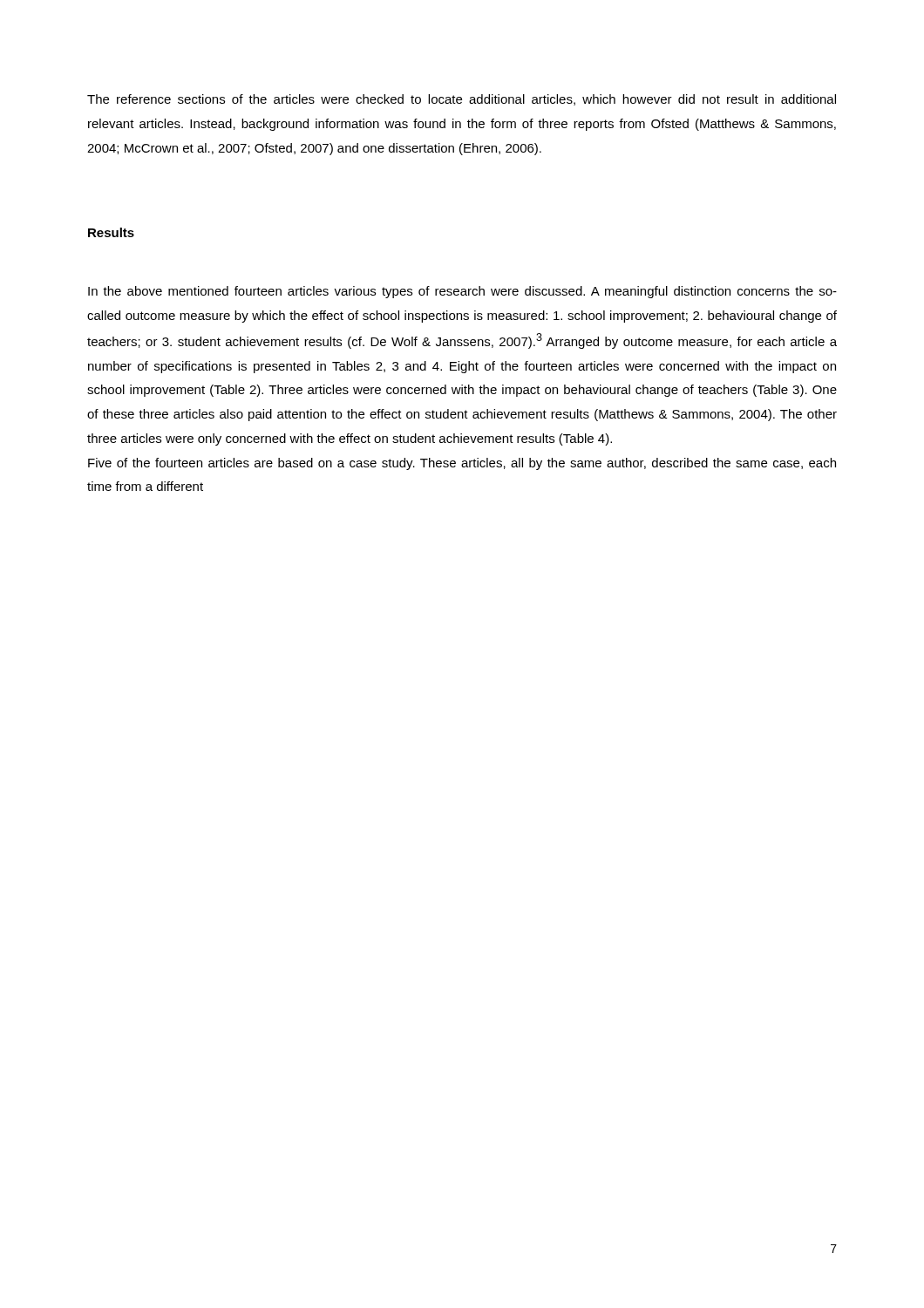Locate the text block containing "The reference sections of the articles"
This screenshot has width=924, height=1308.
pyautogui.click(x=462, y=123)
